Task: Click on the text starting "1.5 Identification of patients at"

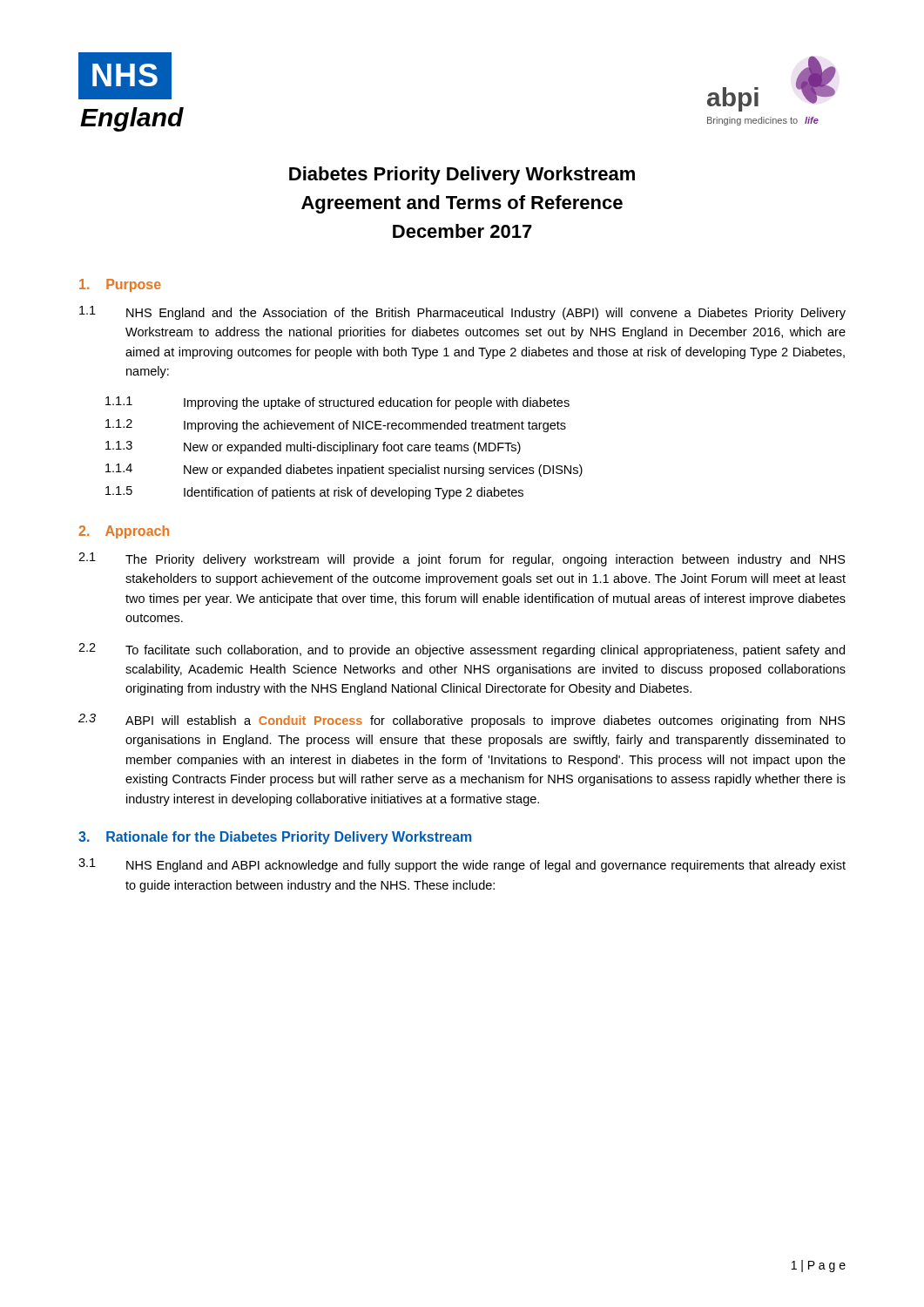Action: point(462,493)
